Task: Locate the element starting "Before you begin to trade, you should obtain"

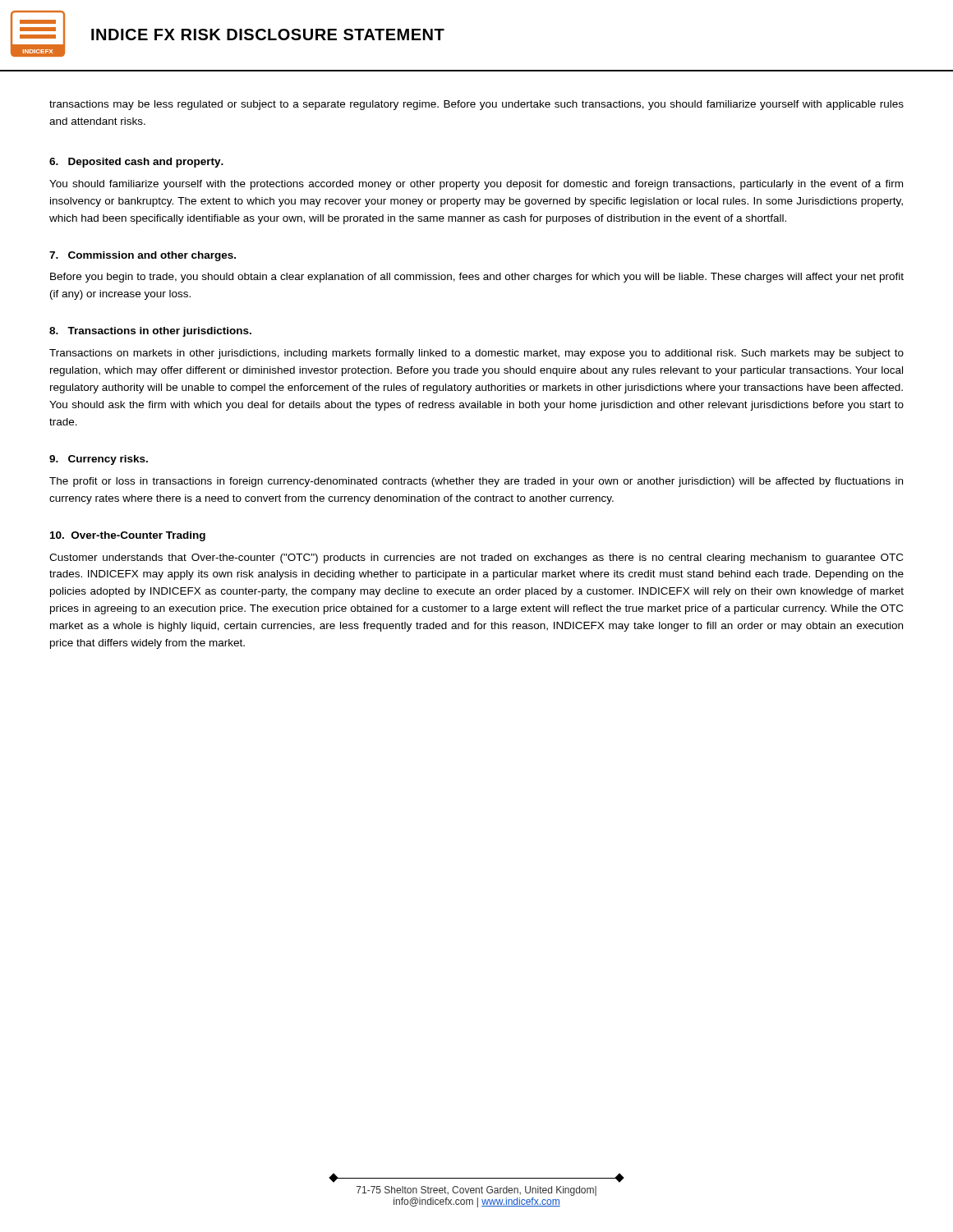Action: tap(476, 285)
